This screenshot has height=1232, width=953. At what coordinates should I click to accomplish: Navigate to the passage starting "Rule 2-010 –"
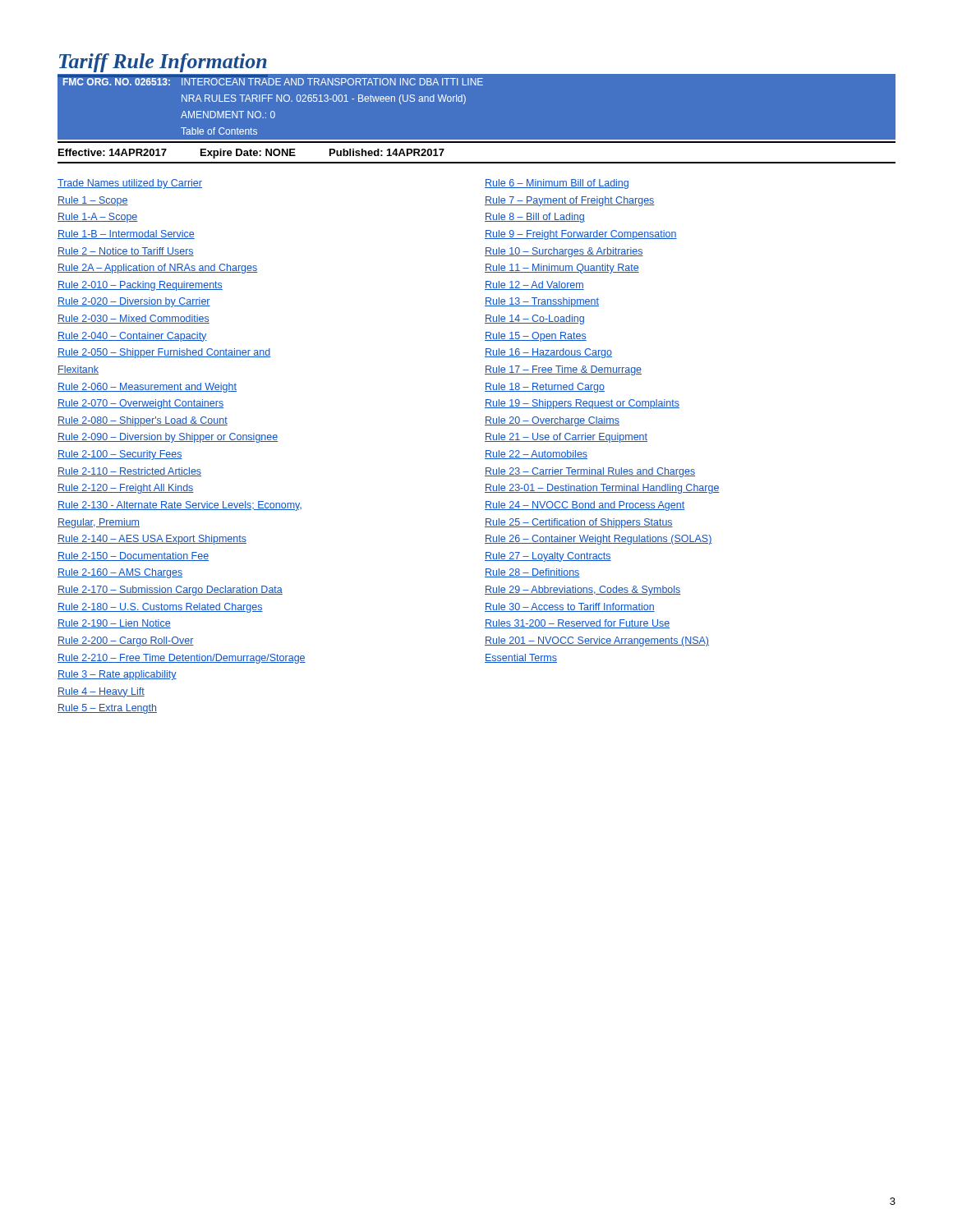pyautogui.click(x=140, y=286)
